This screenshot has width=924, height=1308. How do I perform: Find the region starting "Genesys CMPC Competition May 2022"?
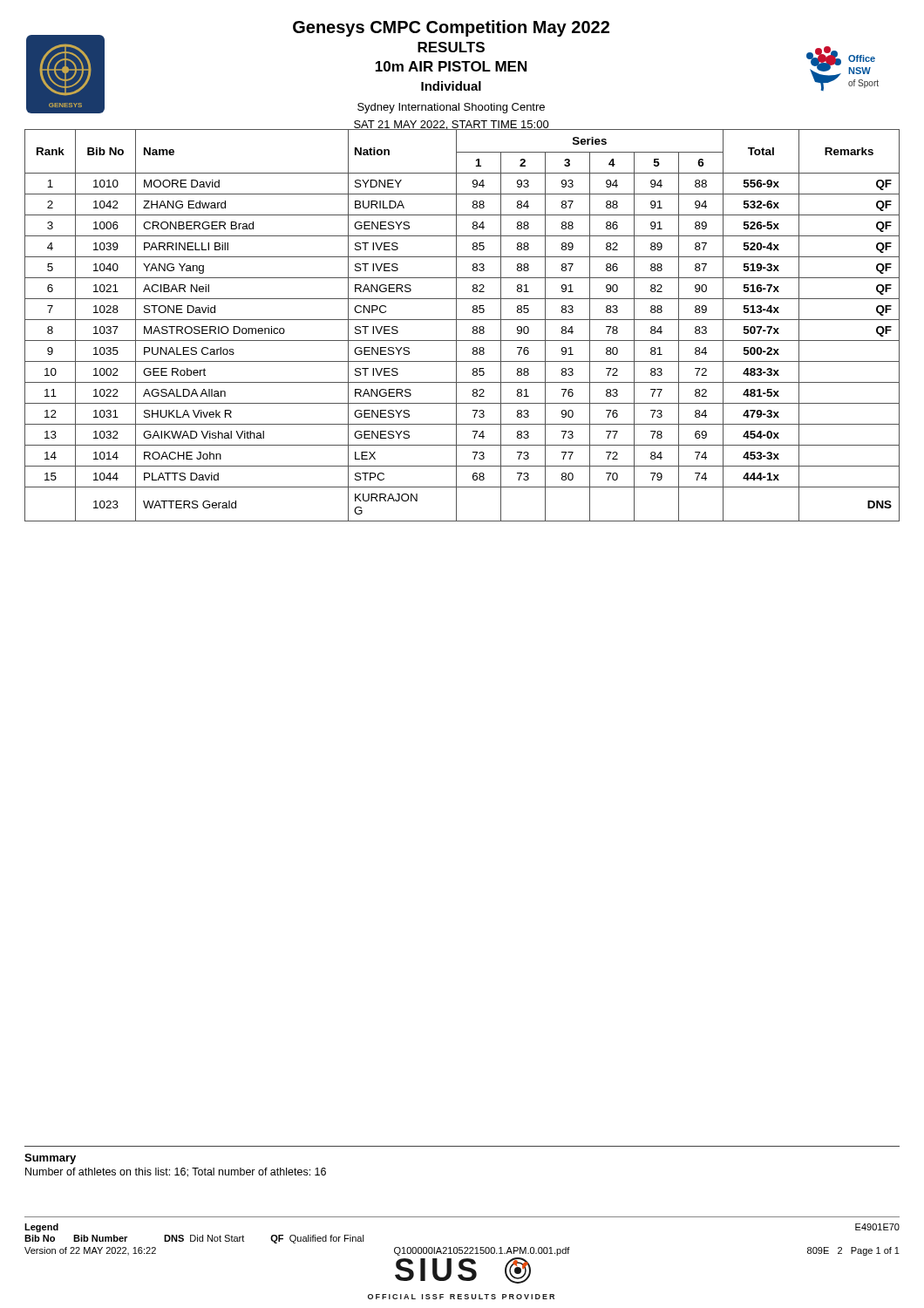[x=451, y=55]
